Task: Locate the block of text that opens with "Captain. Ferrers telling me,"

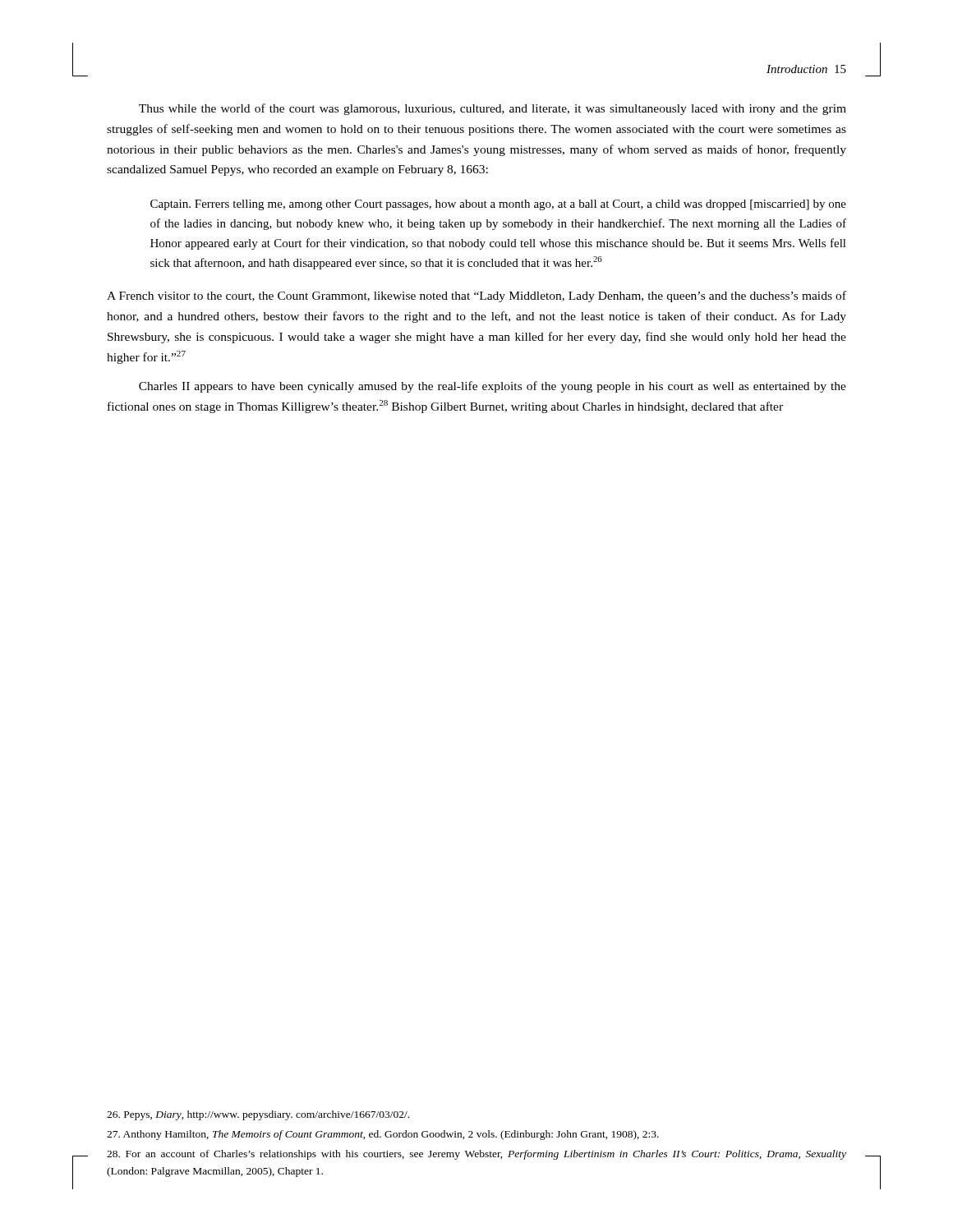Action: 498,233
